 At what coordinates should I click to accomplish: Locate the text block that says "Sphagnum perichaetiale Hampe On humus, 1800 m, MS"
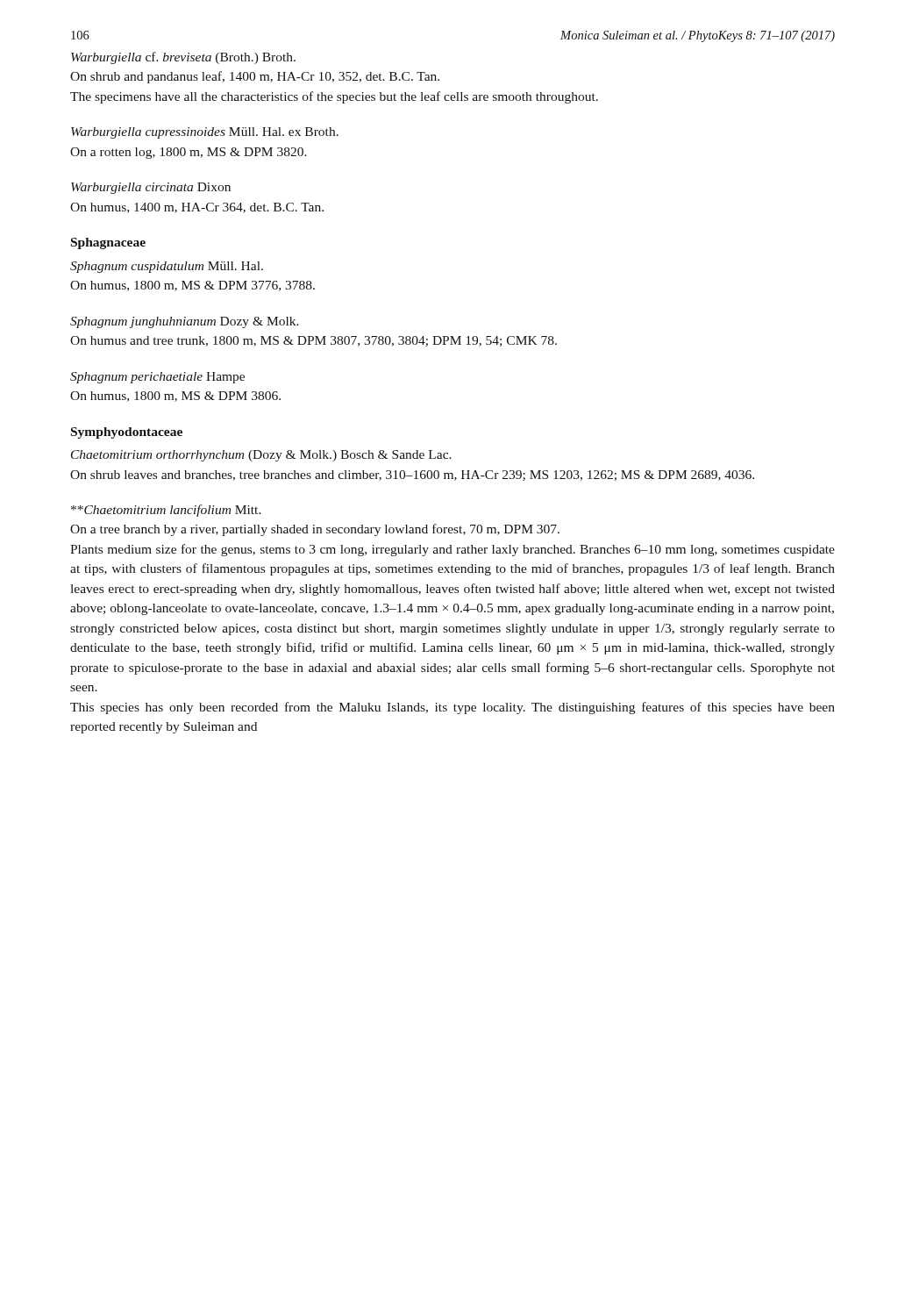click(157, 378)
